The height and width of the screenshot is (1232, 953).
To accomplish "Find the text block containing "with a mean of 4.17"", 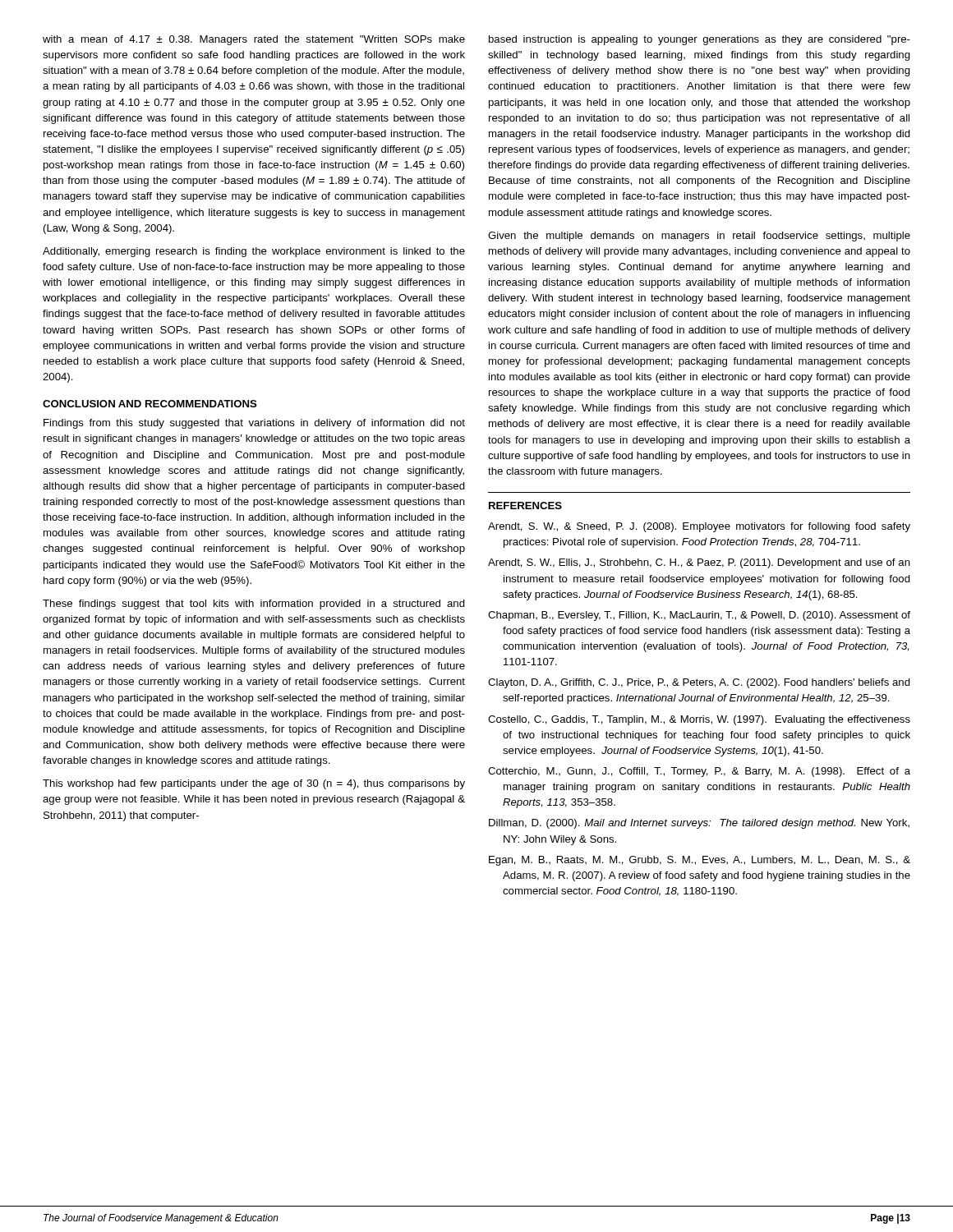I will (x=254, y=133).
